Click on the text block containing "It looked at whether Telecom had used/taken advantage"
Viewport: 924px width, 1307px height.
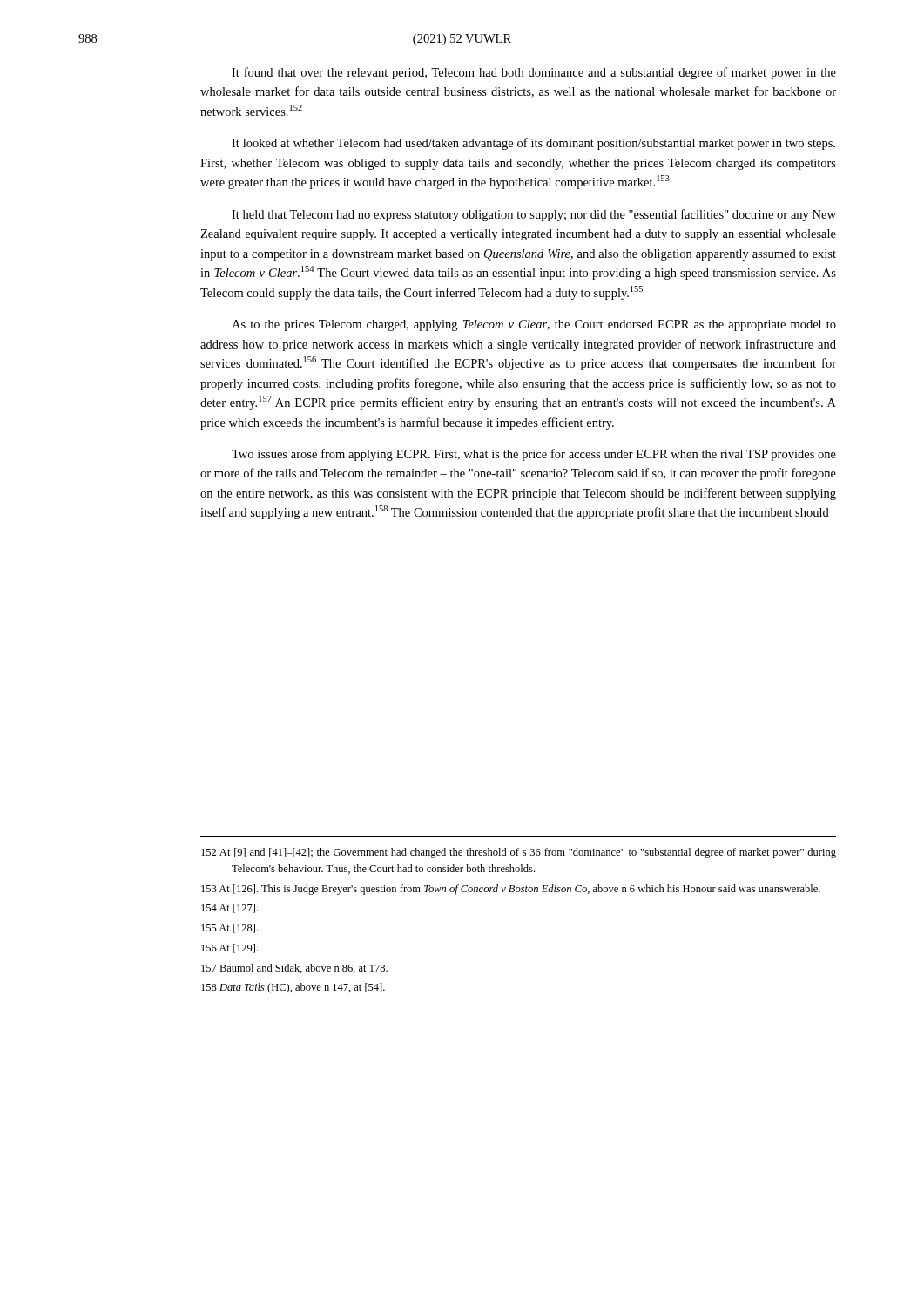pos(518,163)
